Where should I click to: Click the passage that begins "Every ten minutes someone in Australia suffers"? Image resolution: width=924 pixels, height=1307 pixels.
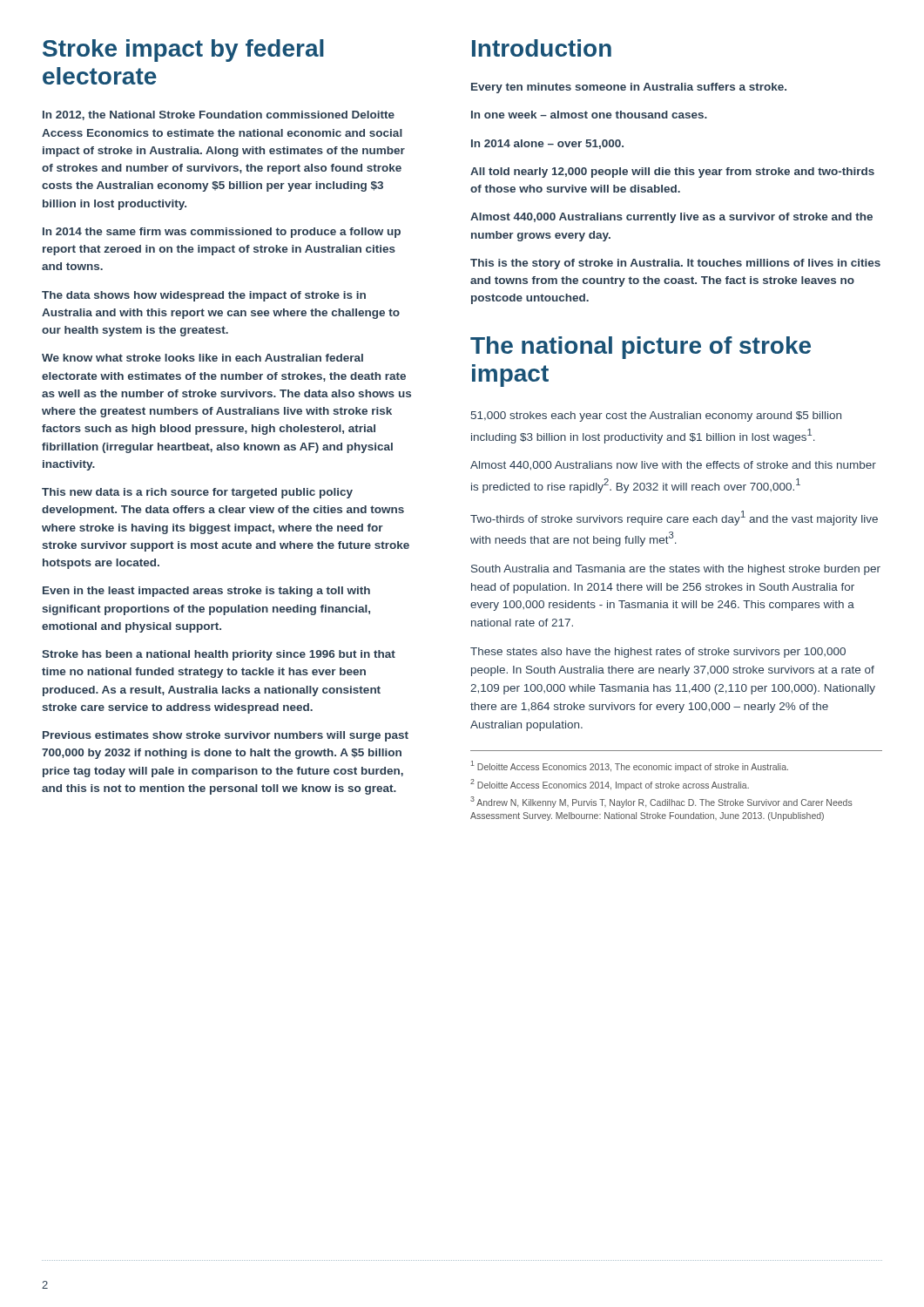point(676,87)
